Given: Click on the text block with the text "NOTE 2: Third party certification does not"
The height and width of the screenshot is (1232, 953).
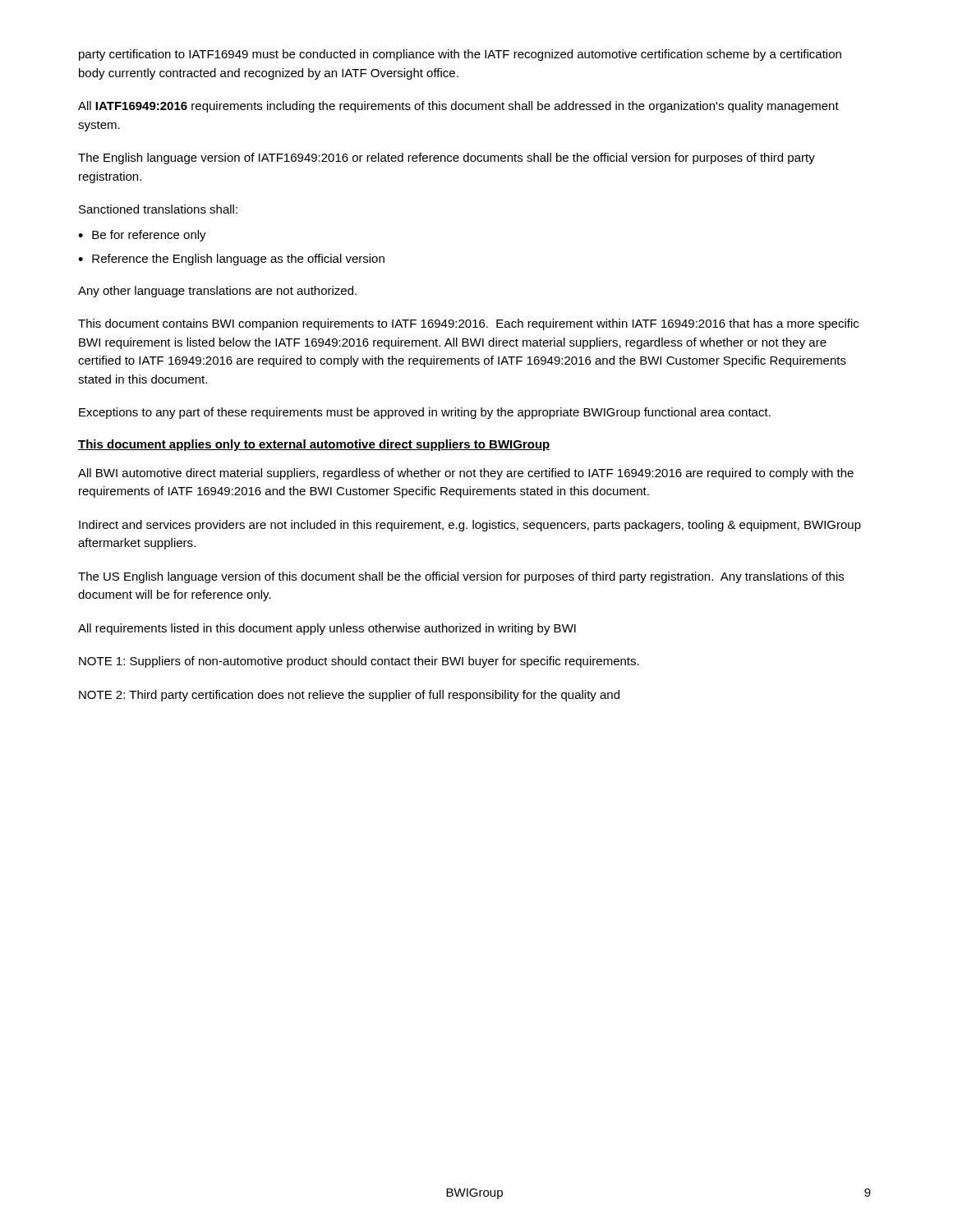Looking at the screenshot, I should pos(349,694).
